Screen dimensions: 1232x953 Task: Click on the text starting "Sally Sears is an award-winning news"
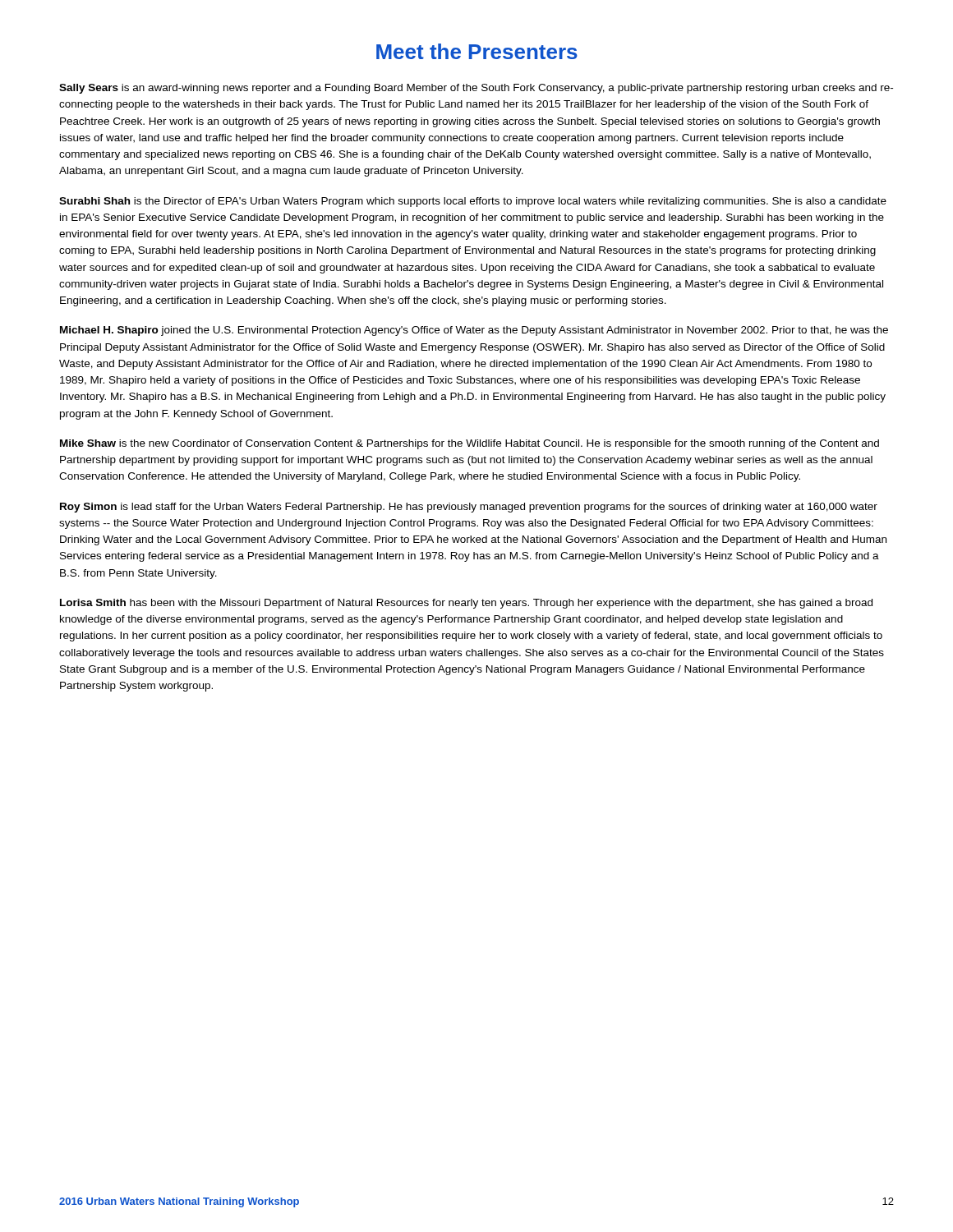click(x=476, y=129)
